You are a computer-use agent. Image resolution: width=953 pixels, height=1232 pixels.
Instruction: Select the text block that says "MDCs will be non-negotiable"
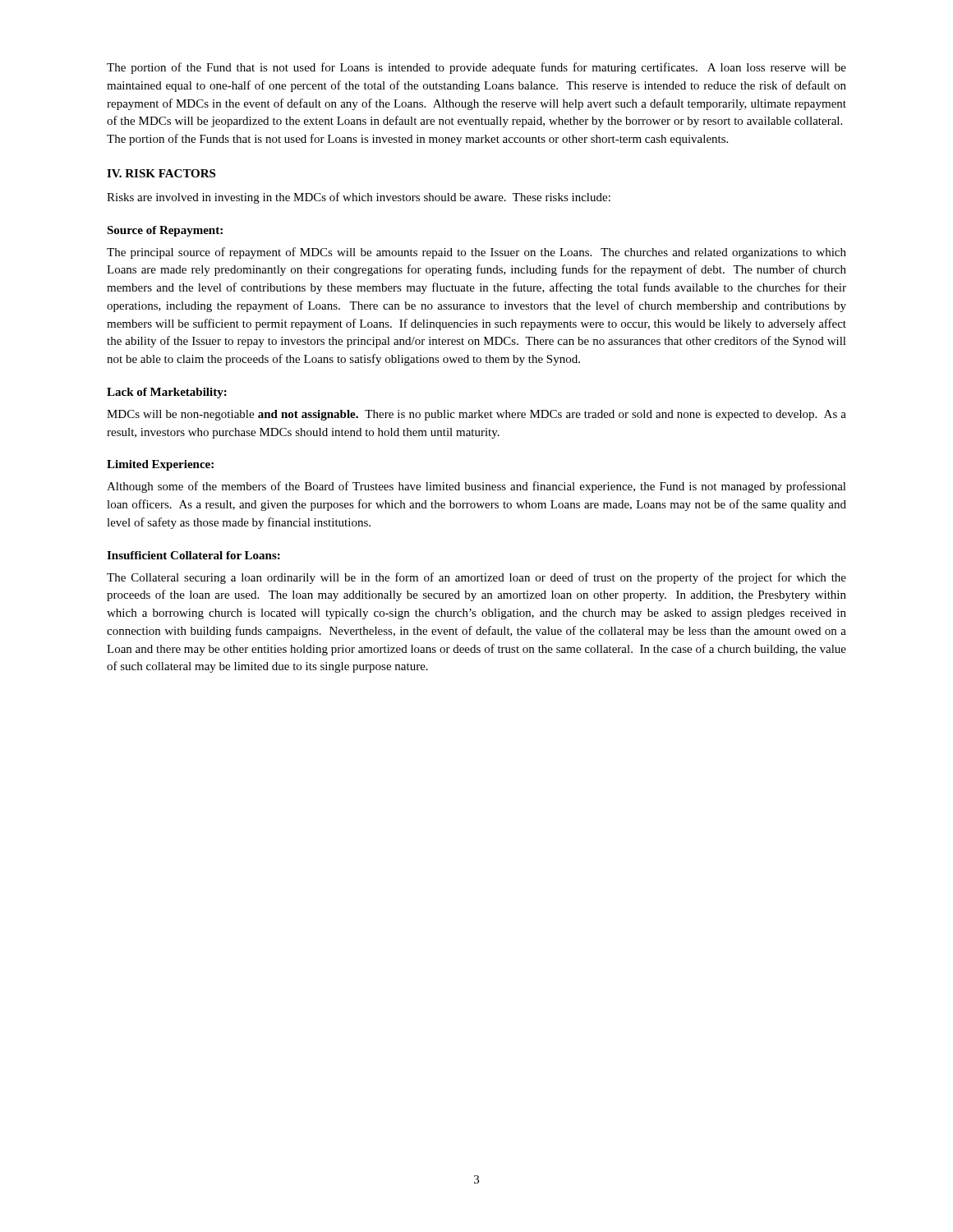click(476, 423)
